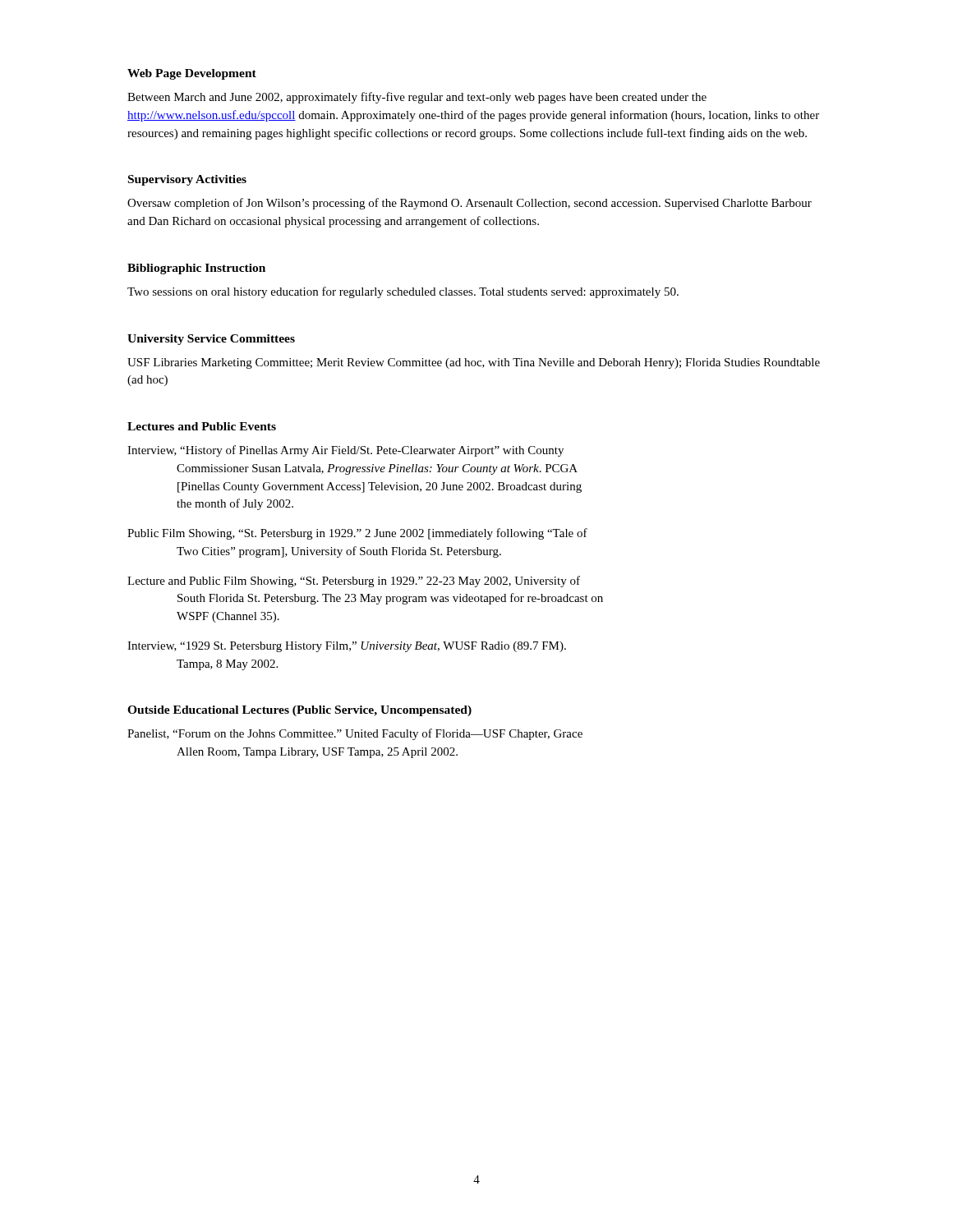This screenshot has height=1232, width=953.
Task: Click on the text block that reads "Oversaw completion of Jon Wilson’s processing of the"
Action: tap(469, 212)
